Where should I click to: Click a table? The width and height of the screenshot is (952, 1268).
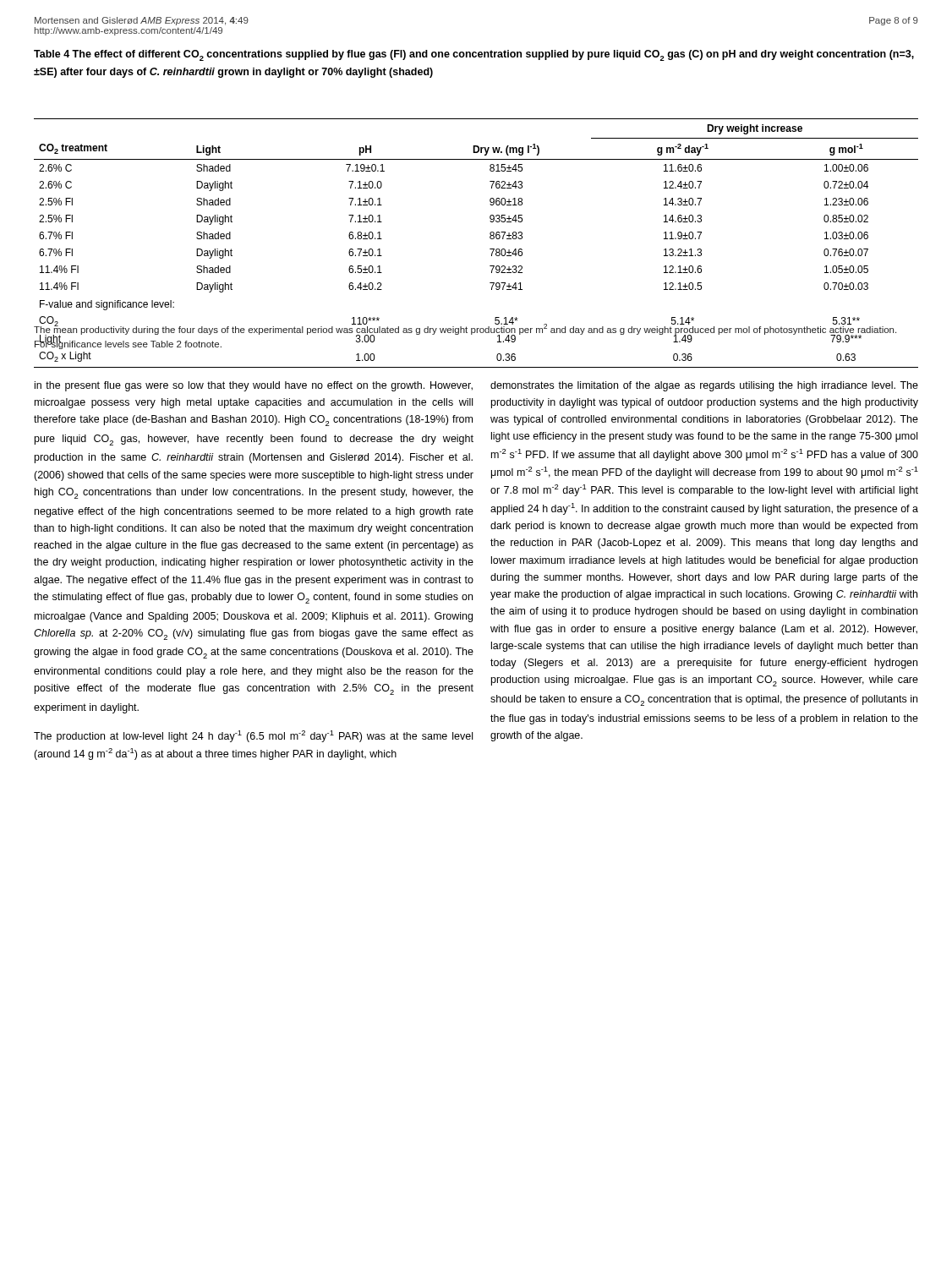coord(476,243)
